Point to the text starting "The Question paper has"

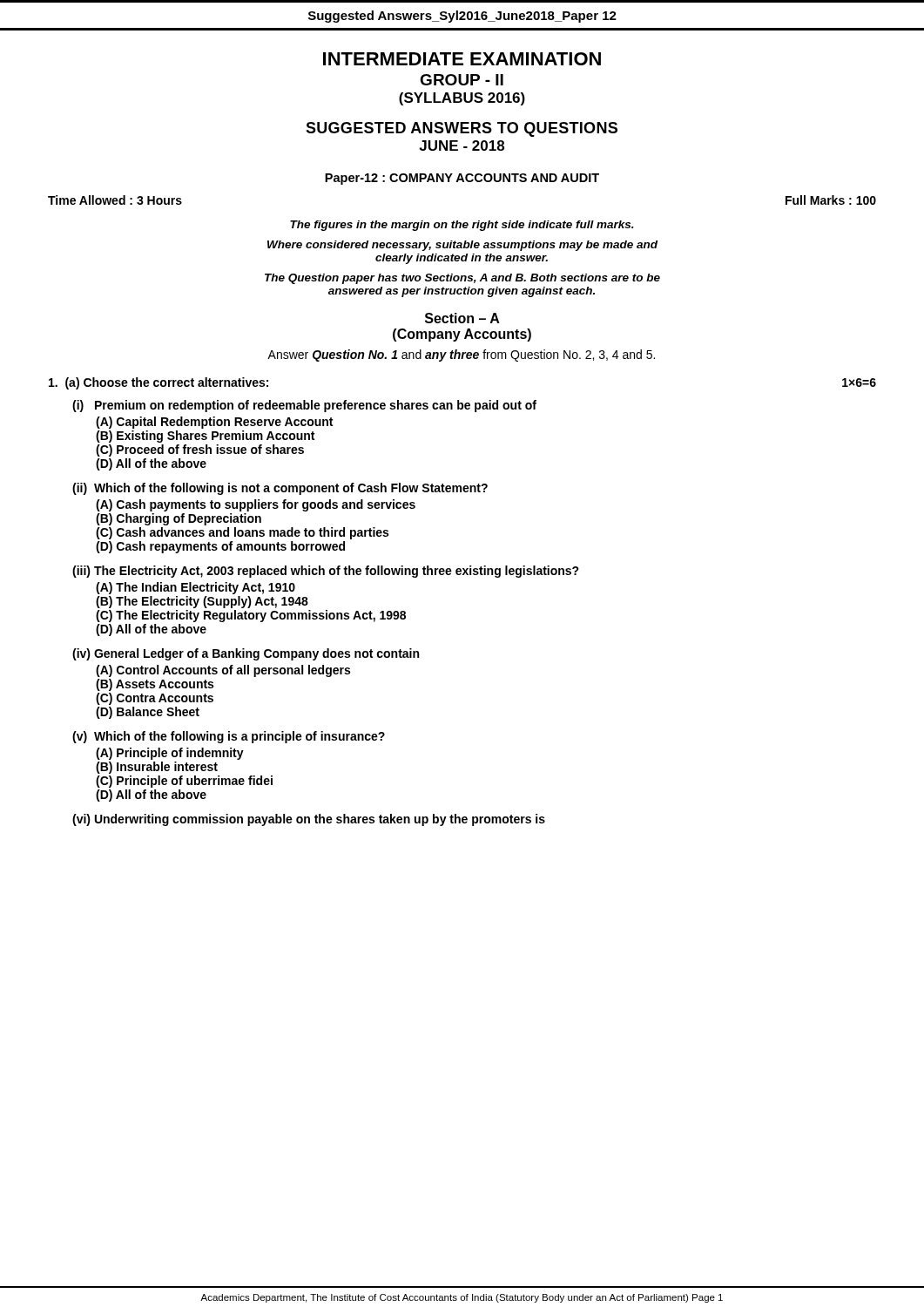pos(462,284)
